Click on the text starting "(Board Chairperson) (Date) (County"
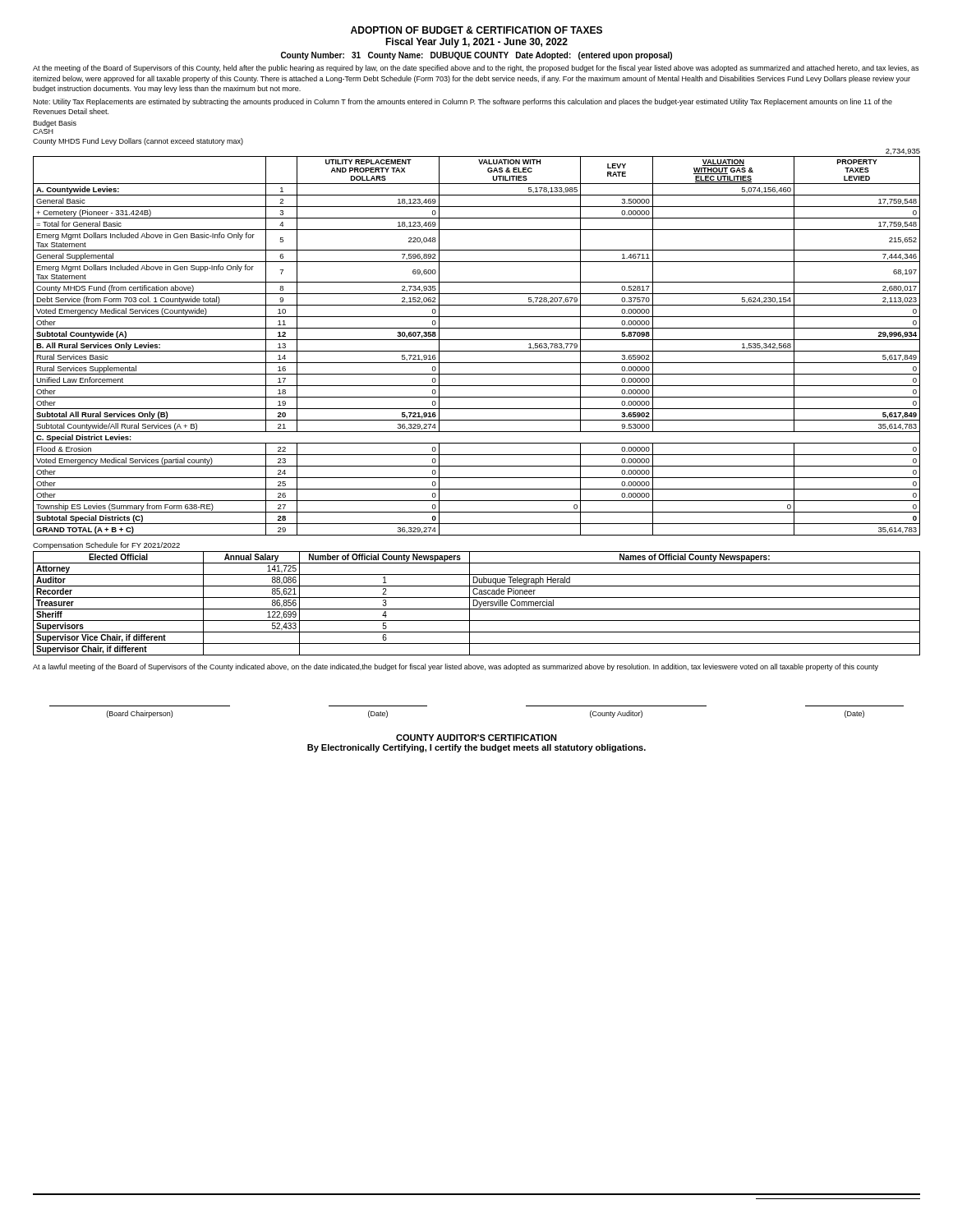 click(141, 714)
